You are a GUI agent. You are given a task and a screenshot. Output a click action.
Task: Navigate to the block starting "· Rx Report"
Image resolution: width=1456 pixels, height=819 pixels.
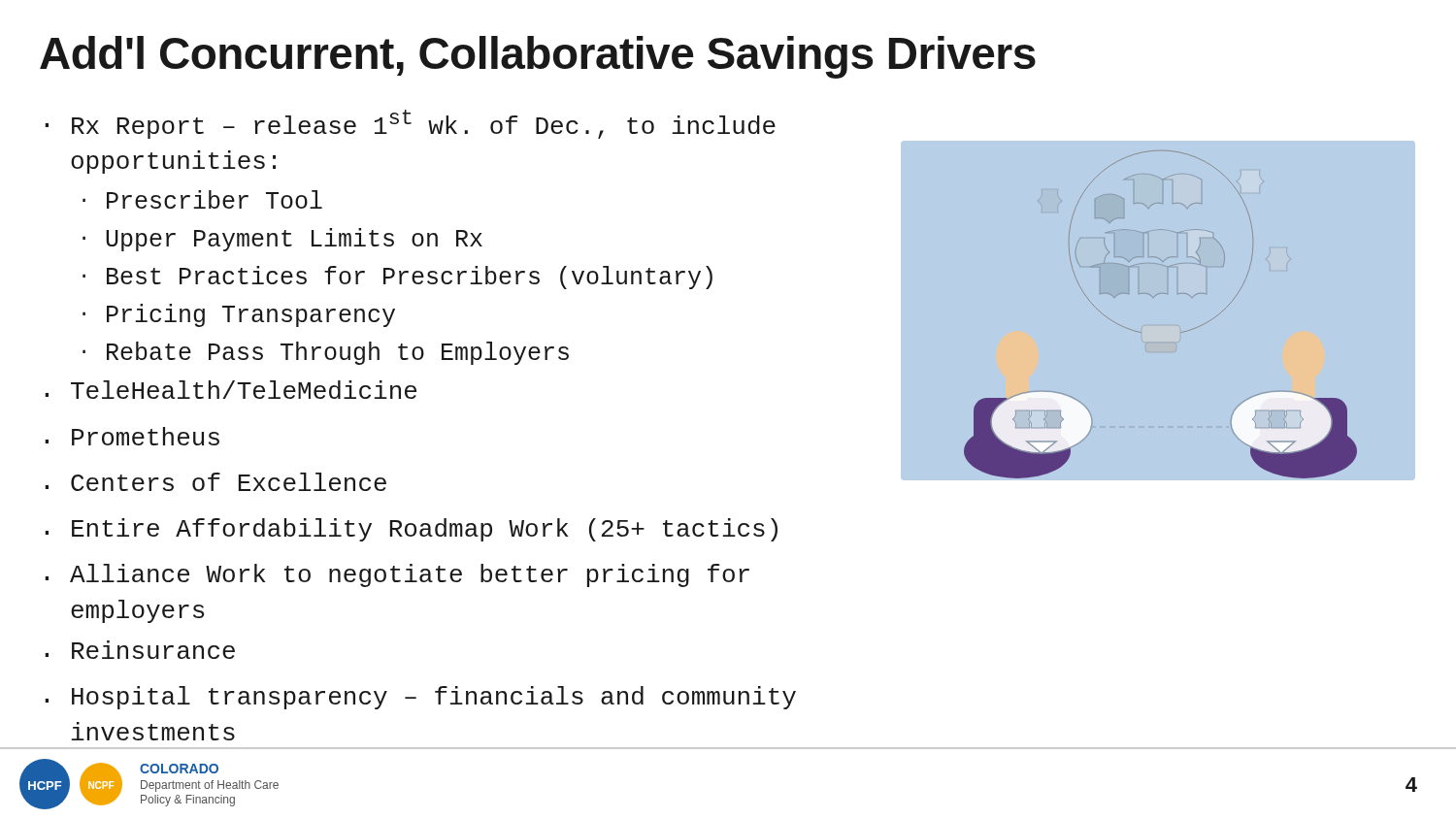click(437, 142)
